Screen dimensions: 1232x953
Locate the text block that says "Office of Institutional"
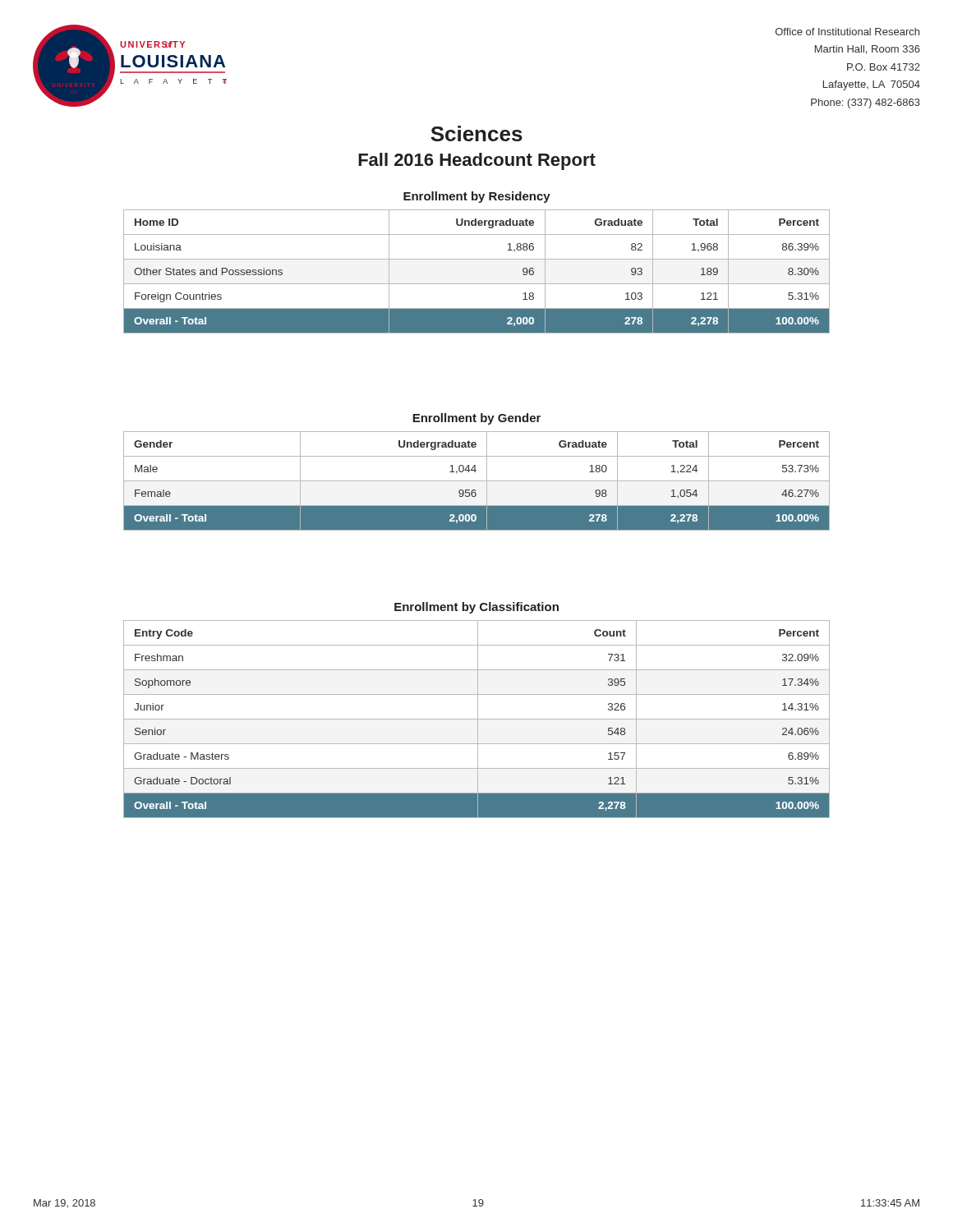tap(848, 67)
